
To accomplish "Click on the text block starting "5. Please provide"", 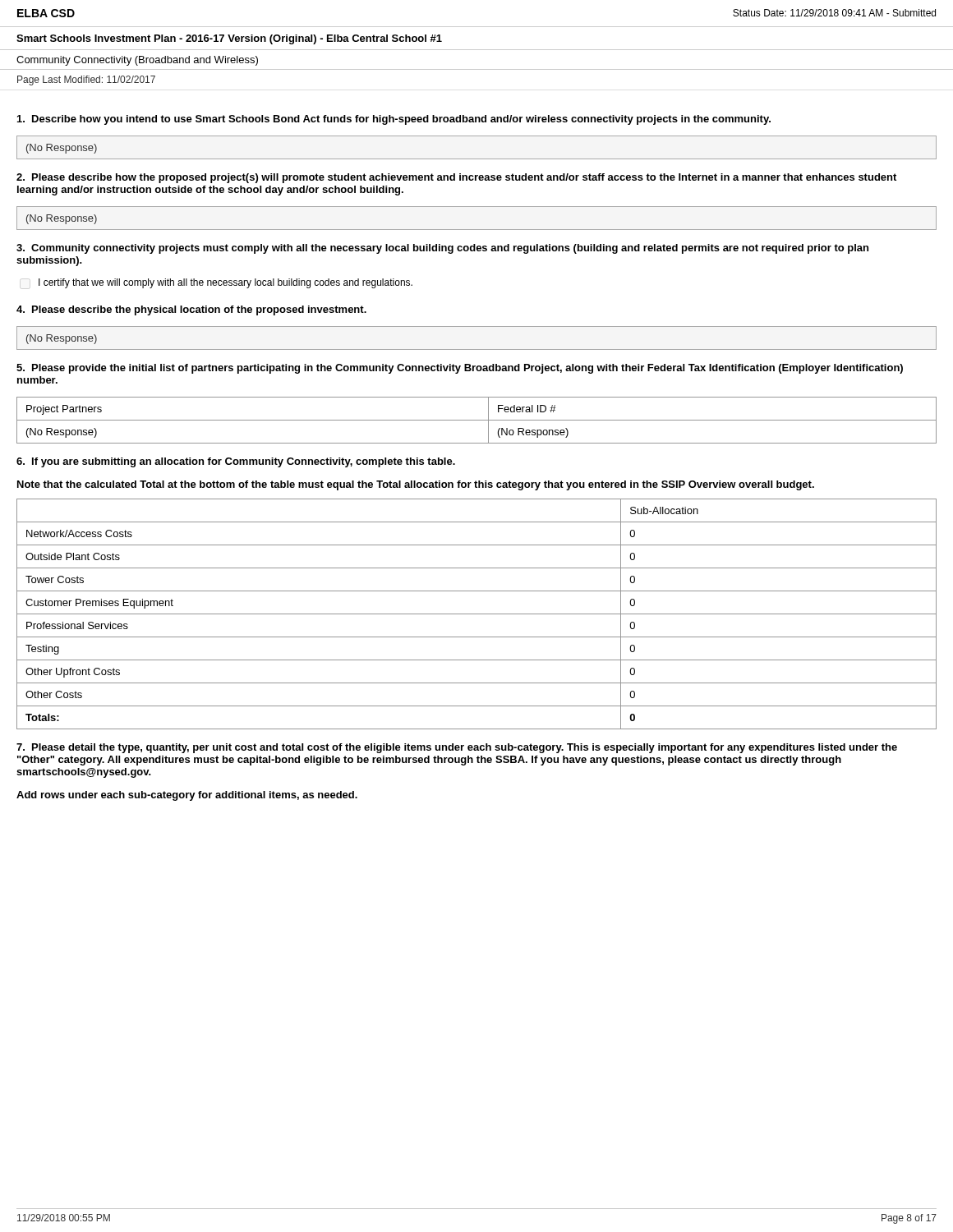I will (476, 402).
